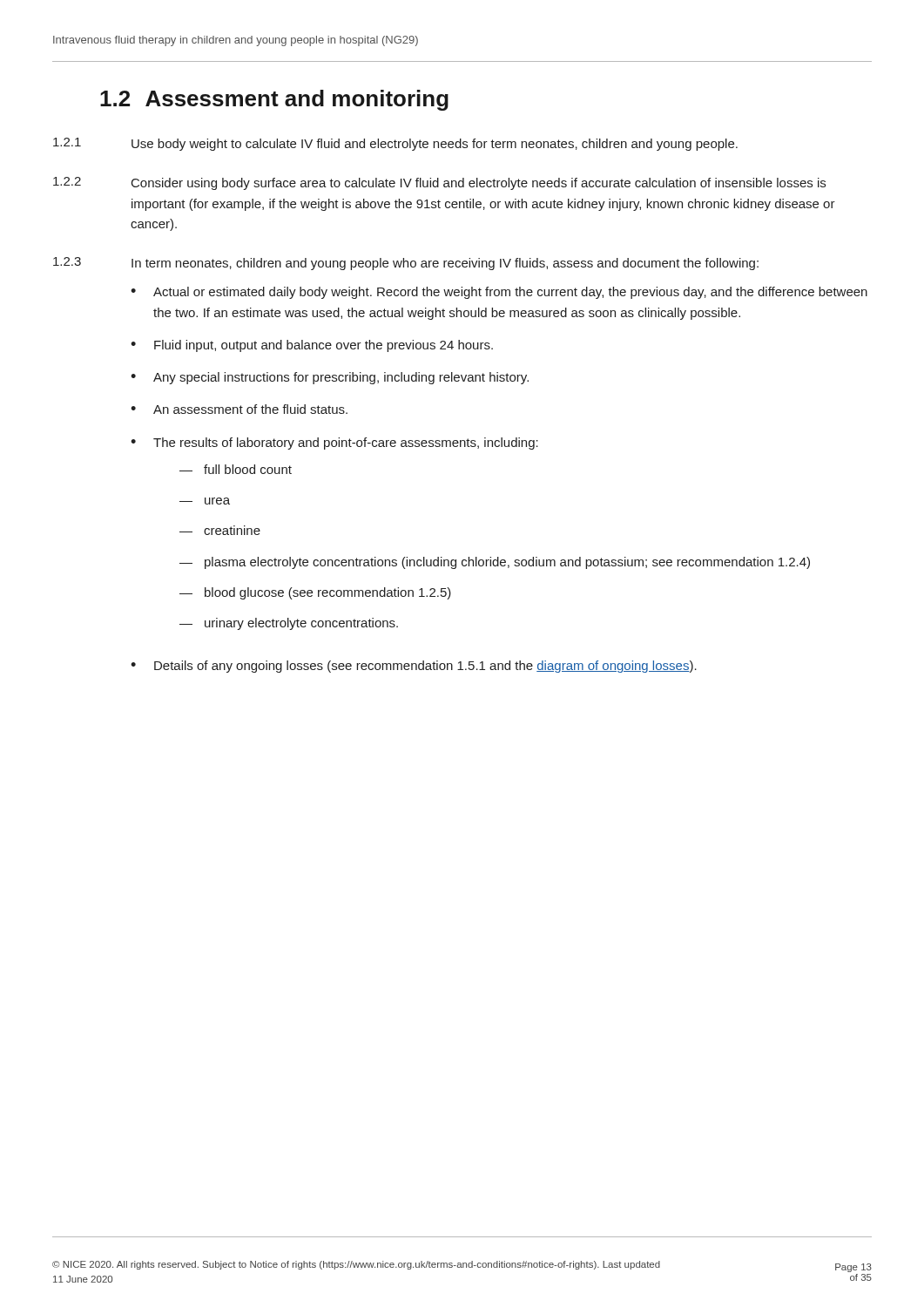Select the list item containing "— creatinine"
Screen dimensions: 1307x924
point(220,531)
